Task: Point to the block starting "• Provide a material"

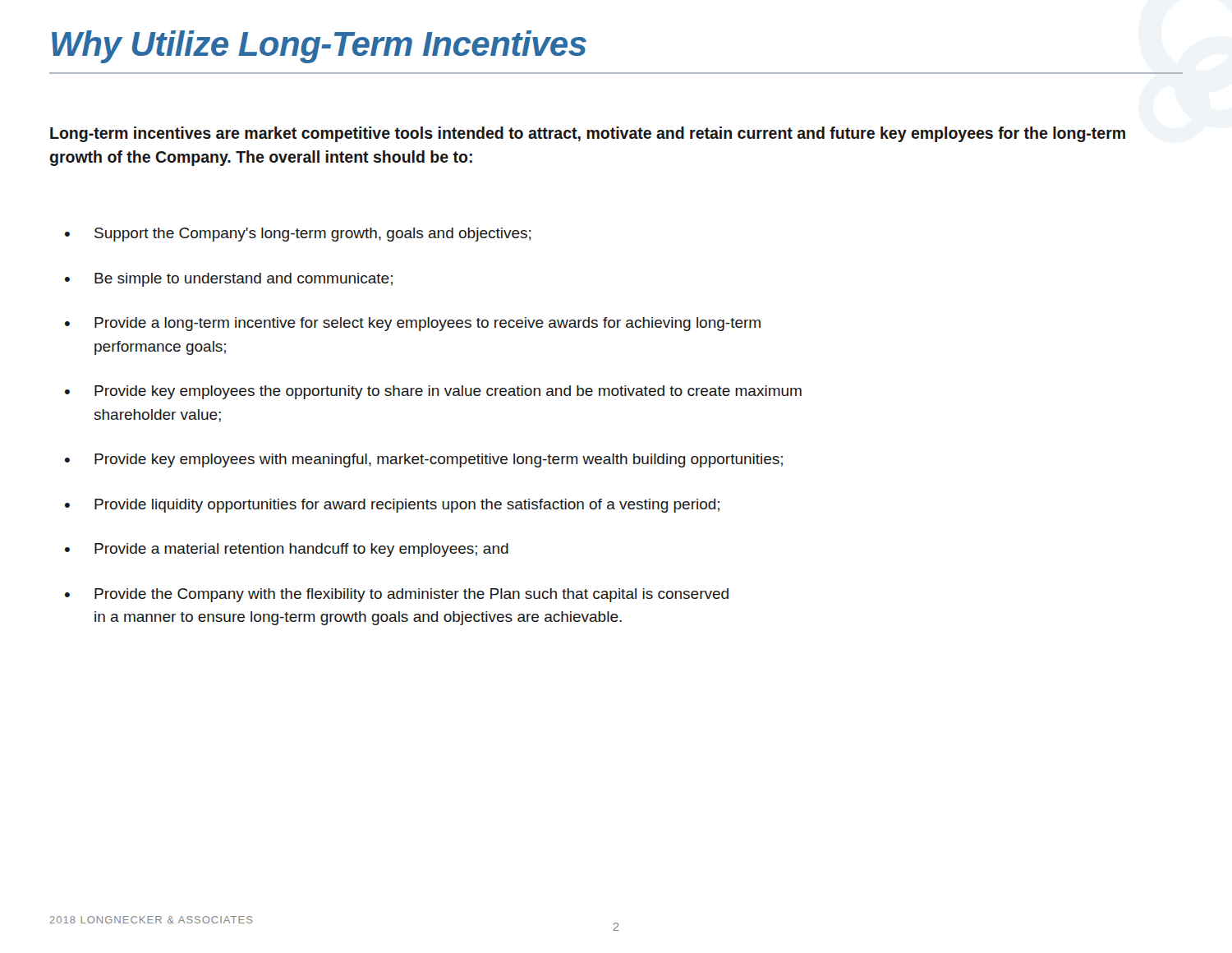Action: coord(279,549)
